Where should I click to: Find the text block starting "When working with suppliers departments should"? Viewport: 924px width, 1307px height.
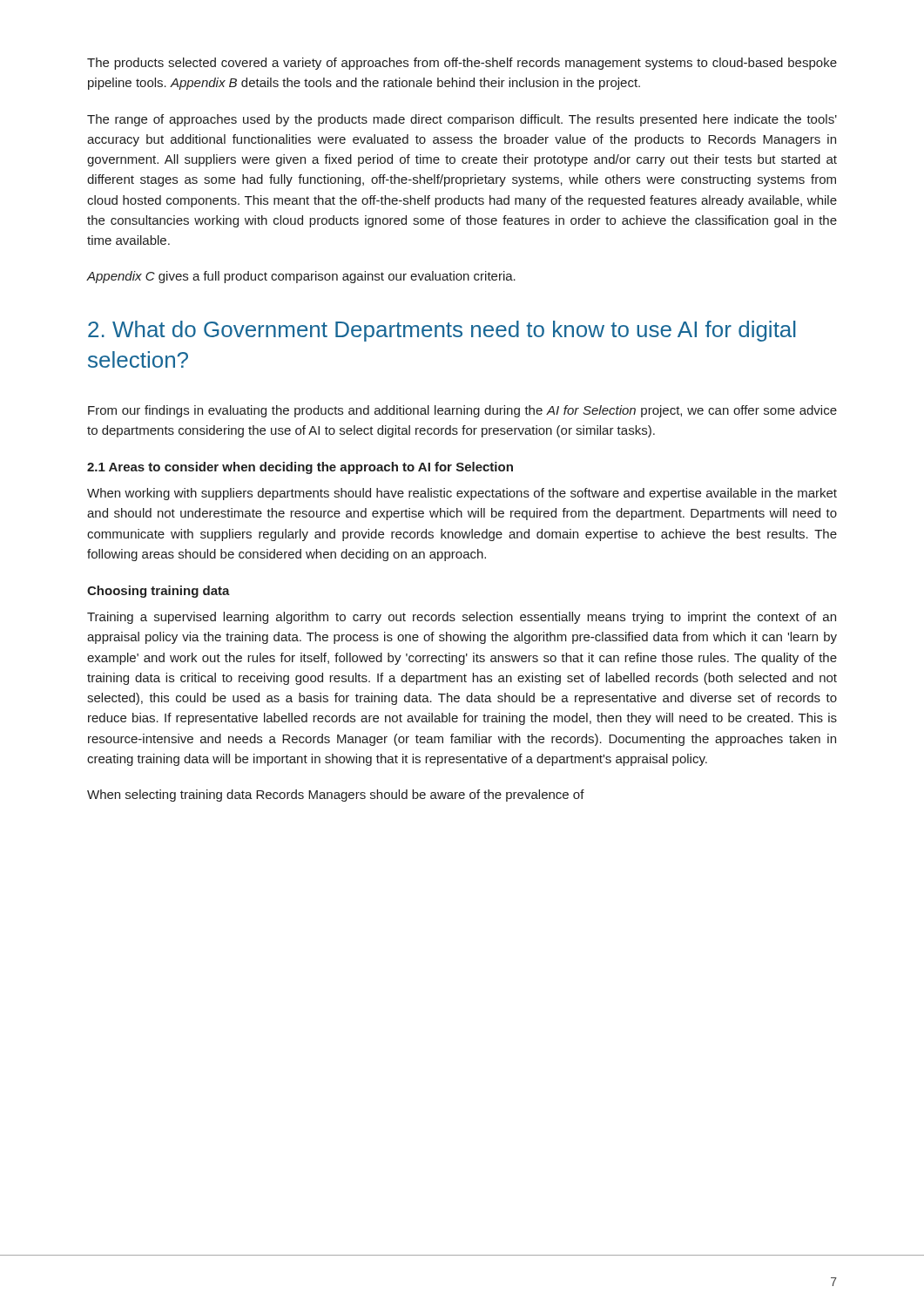tap(462, 523)
